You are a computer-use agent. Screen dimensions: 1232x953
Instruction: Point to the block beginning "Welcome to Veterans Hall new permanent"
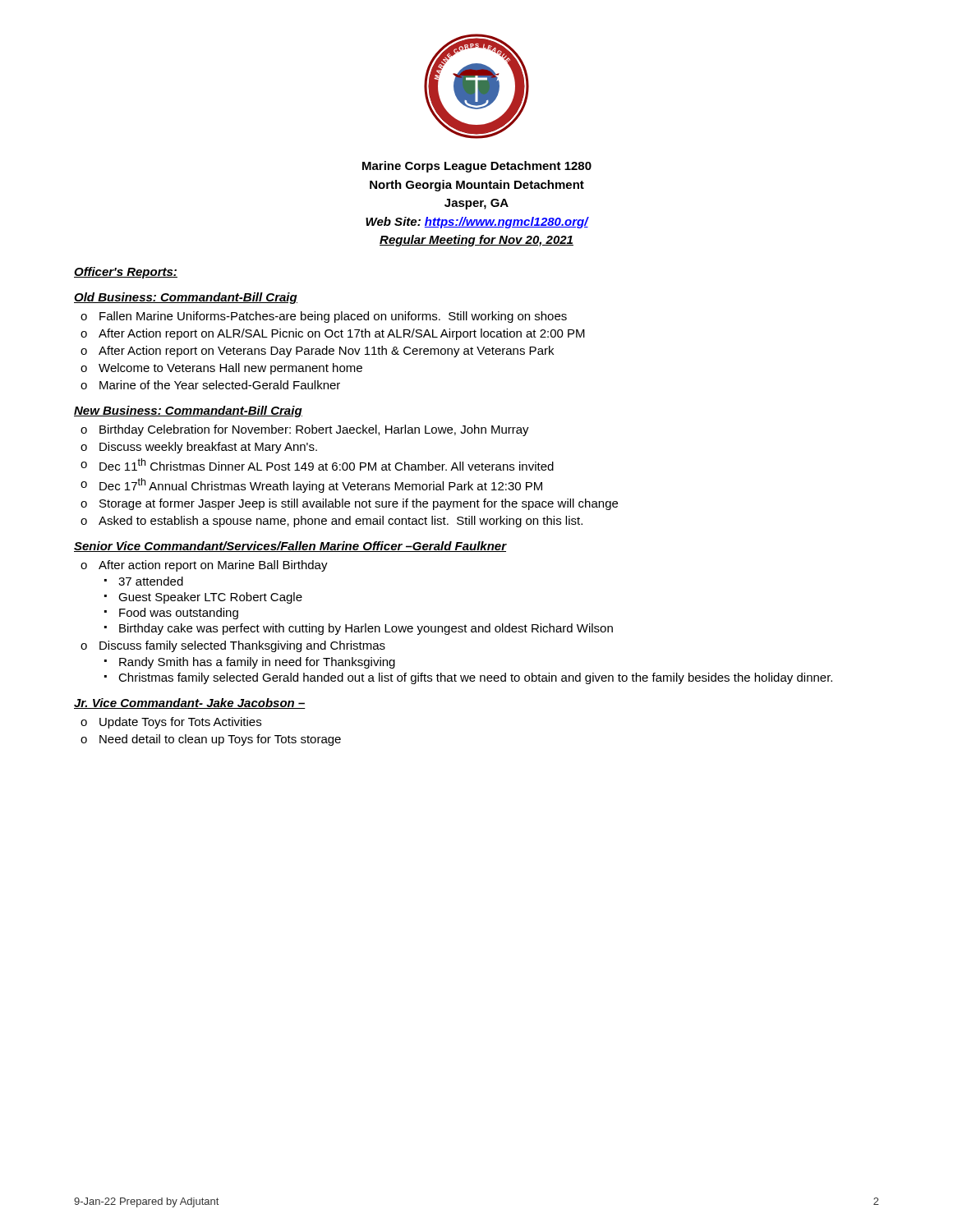tap(231, 367)
